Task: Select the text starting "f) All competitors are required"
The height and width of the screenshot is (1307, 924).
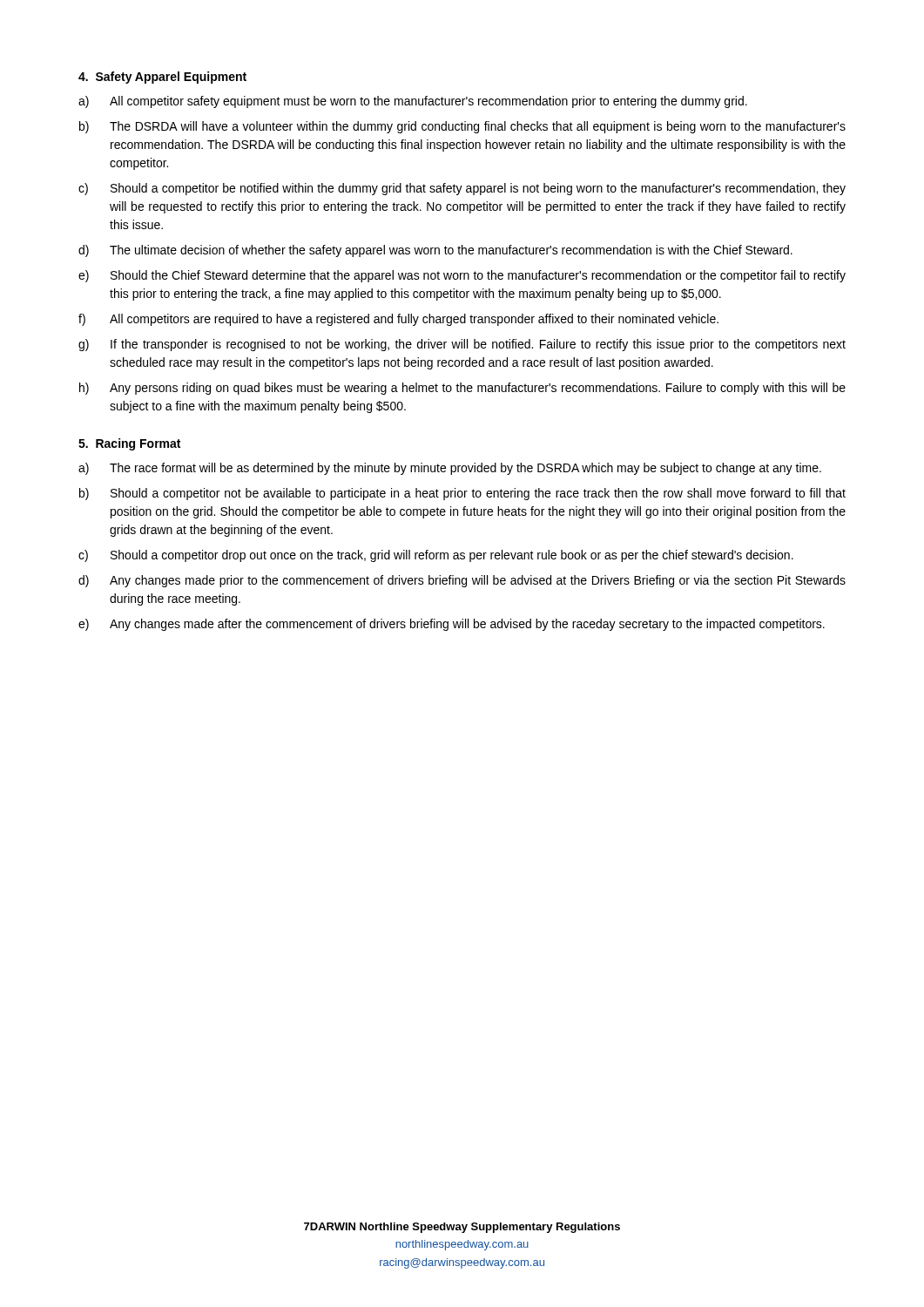Action: [462, 319]
